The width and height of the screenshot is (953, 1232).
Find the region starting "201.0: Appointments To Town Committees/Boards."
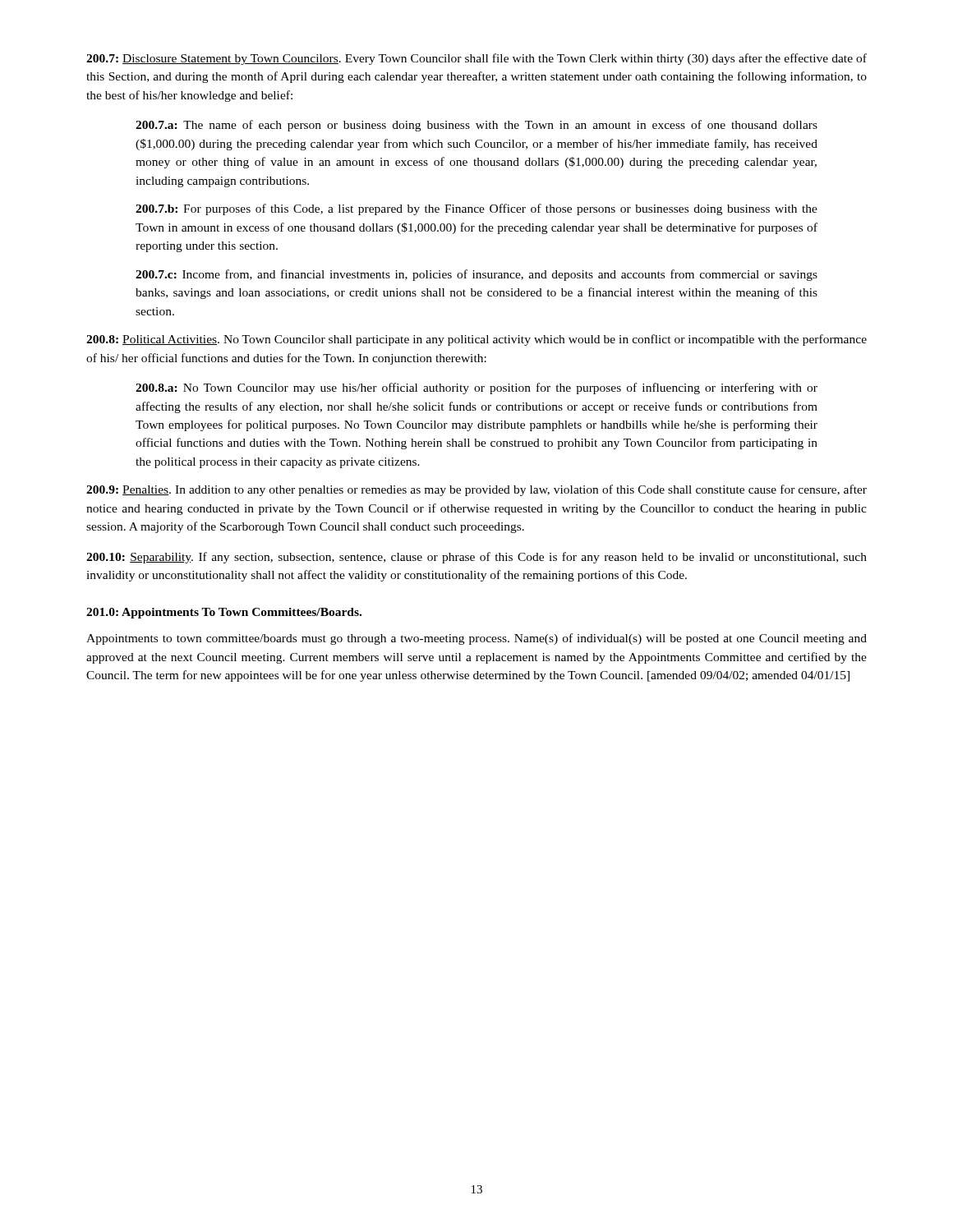(224, 611)
